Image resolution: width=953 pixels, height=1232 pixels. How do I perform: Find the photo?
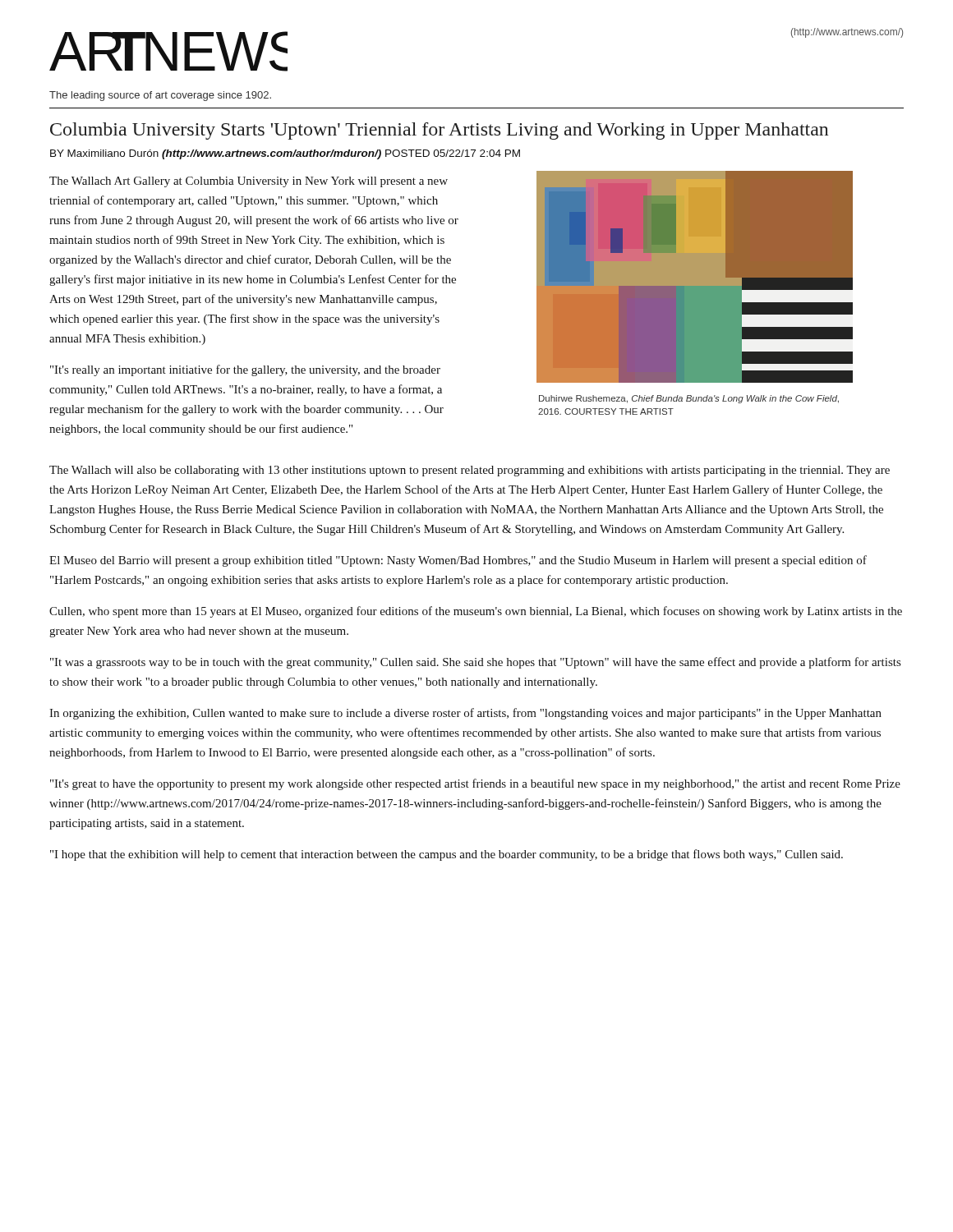click(x=694, y=279)
